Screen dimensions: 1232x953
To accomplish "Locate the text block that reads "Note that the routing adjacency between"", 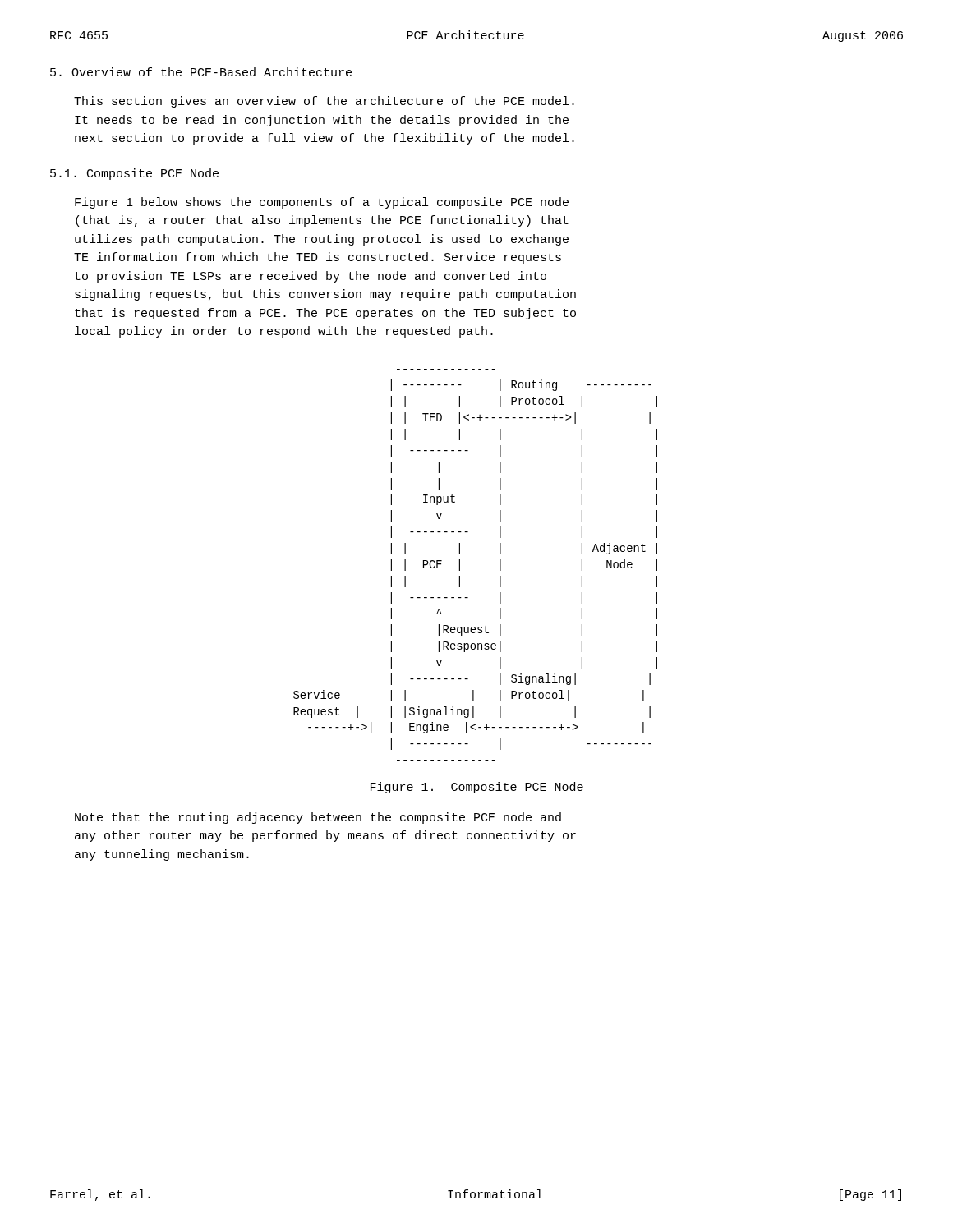I will [325, 837].
